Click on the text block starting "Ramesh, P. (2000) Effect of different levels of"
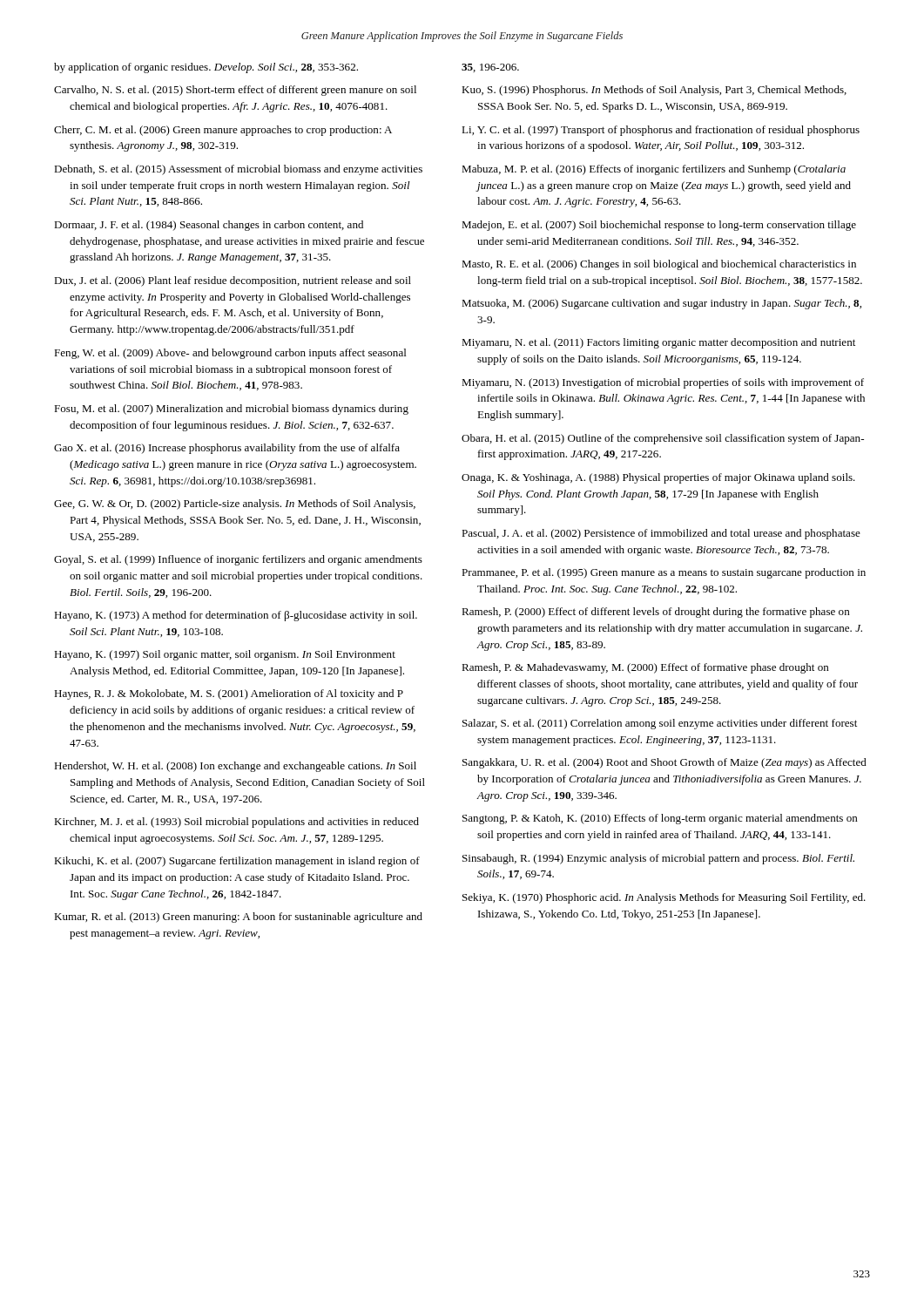 pyautogui.click(x=662, y=628)
